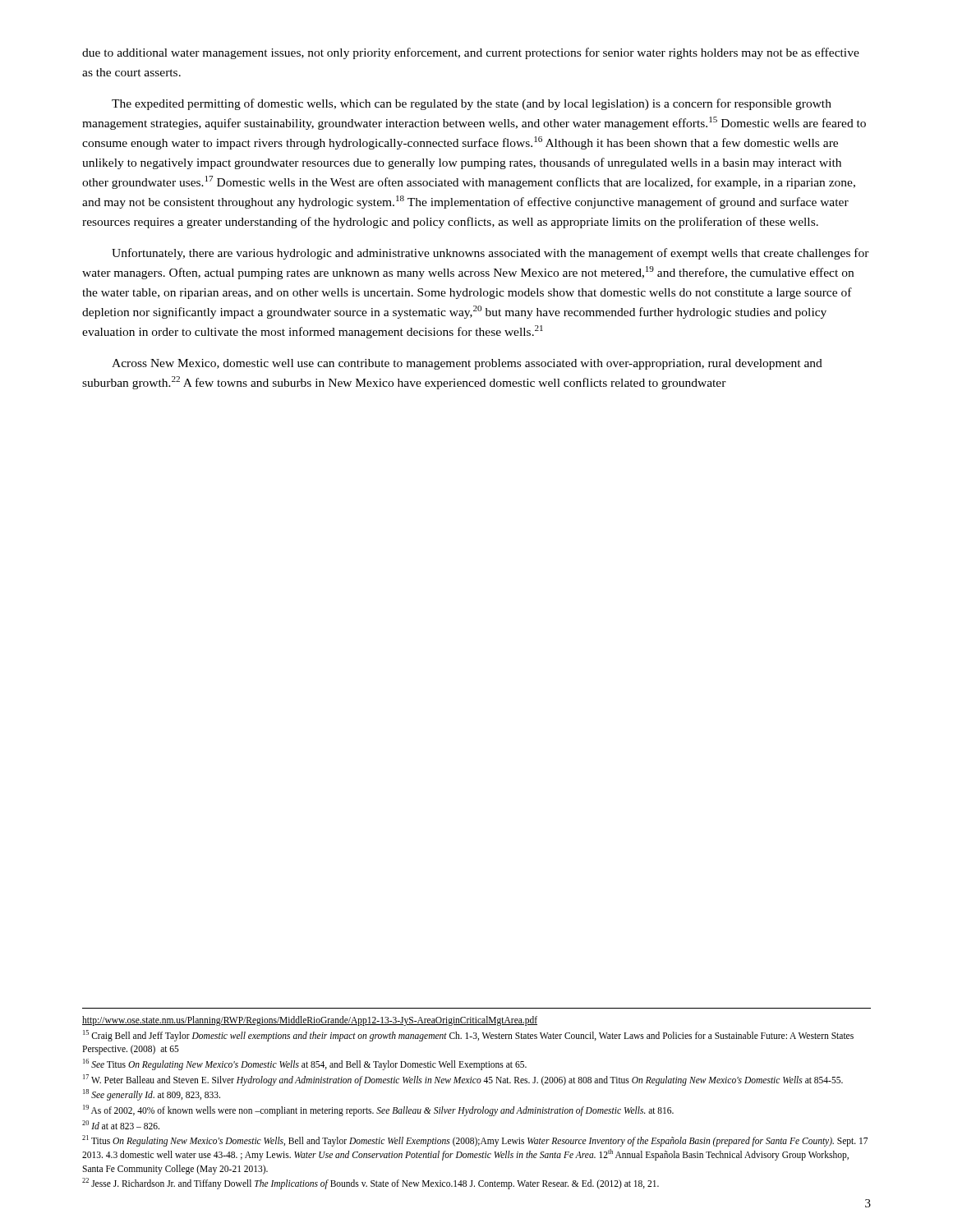
Task: Find the element starting "21 Titus On Regulating New"
Action: pos(476,1155)
